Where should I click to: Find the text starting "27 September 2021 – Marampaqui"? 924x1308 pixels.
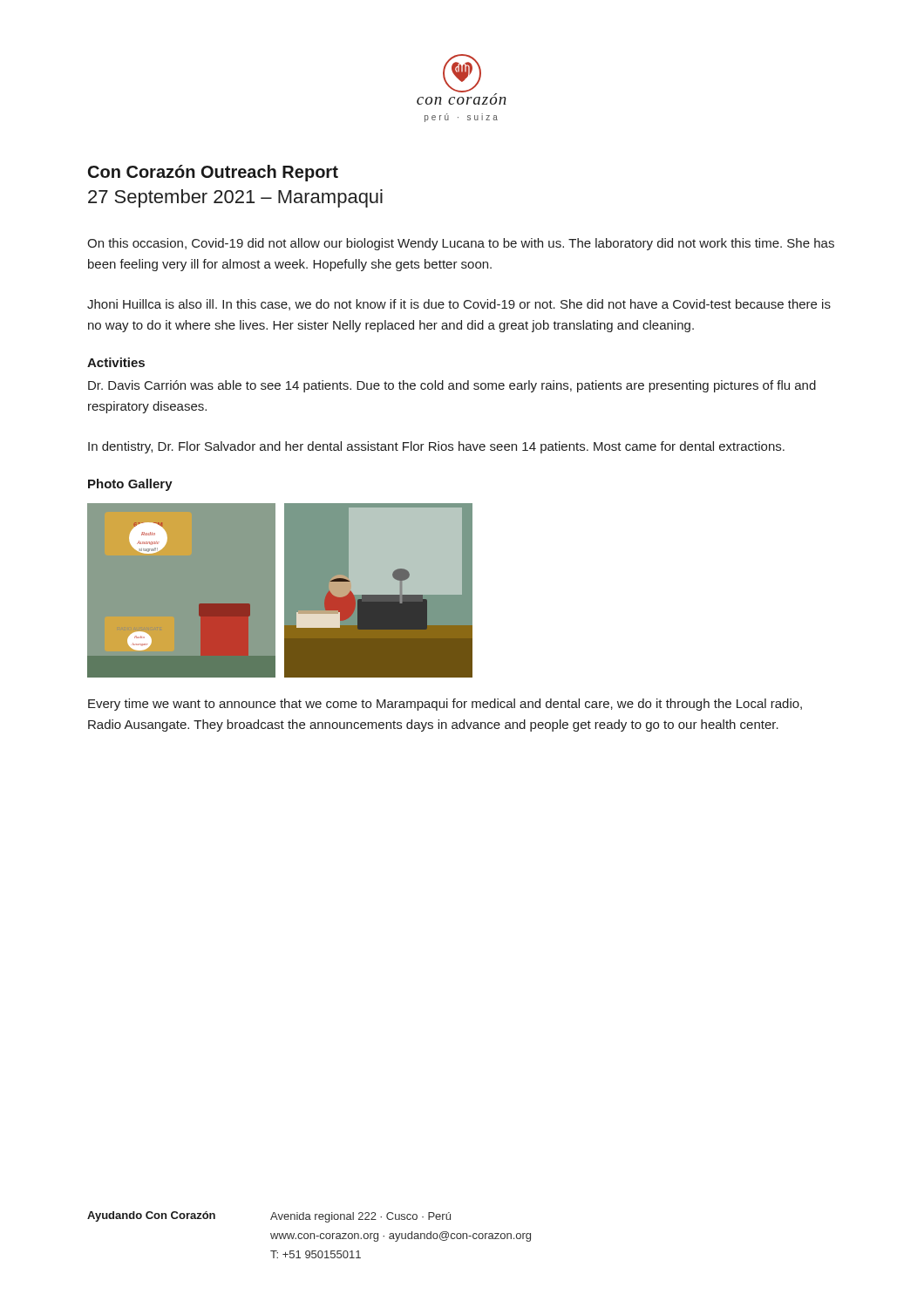click(x=235, y=197)
